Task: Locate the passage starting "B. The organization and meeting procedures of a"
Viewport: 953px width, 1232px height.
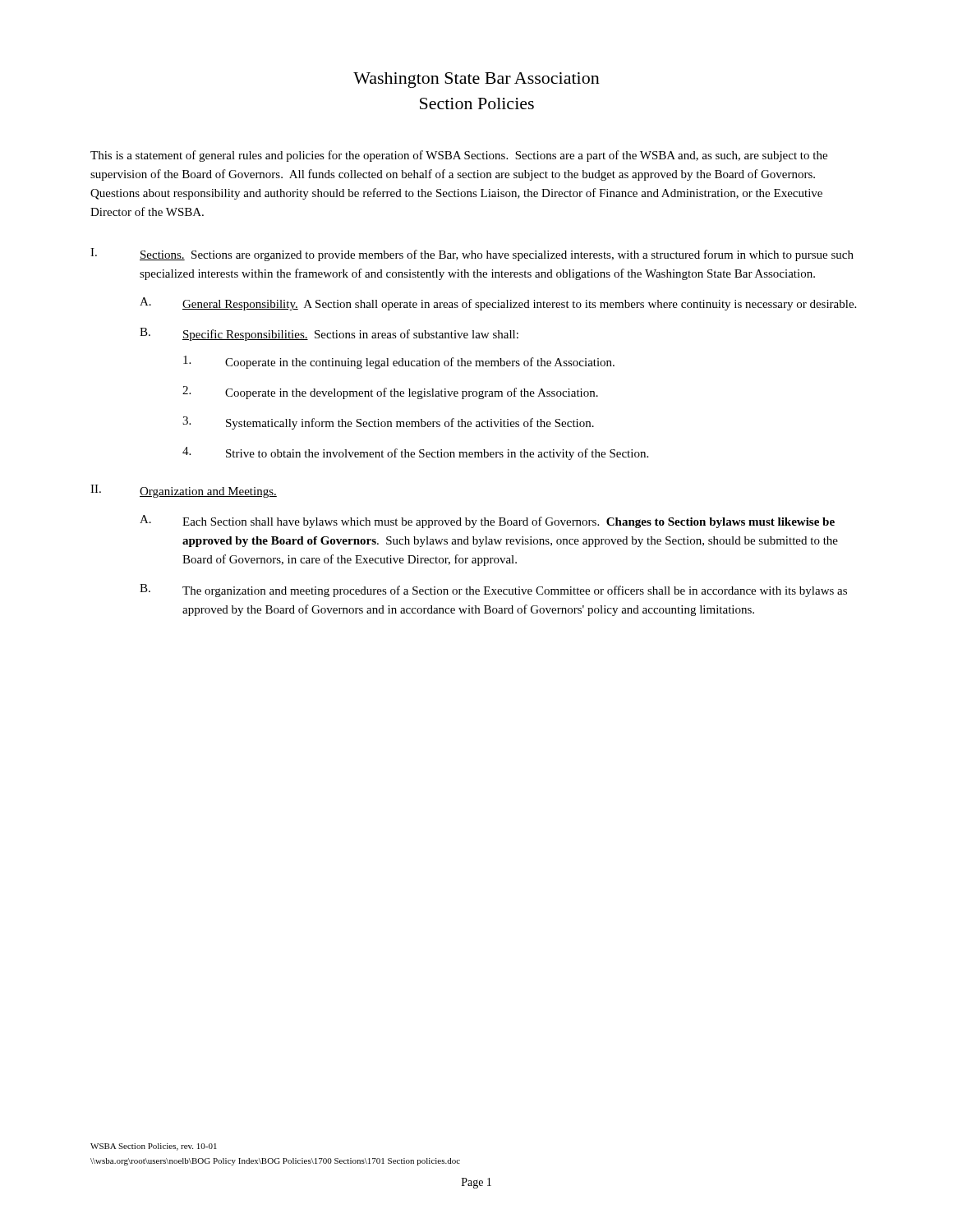Action: point(501,600)
